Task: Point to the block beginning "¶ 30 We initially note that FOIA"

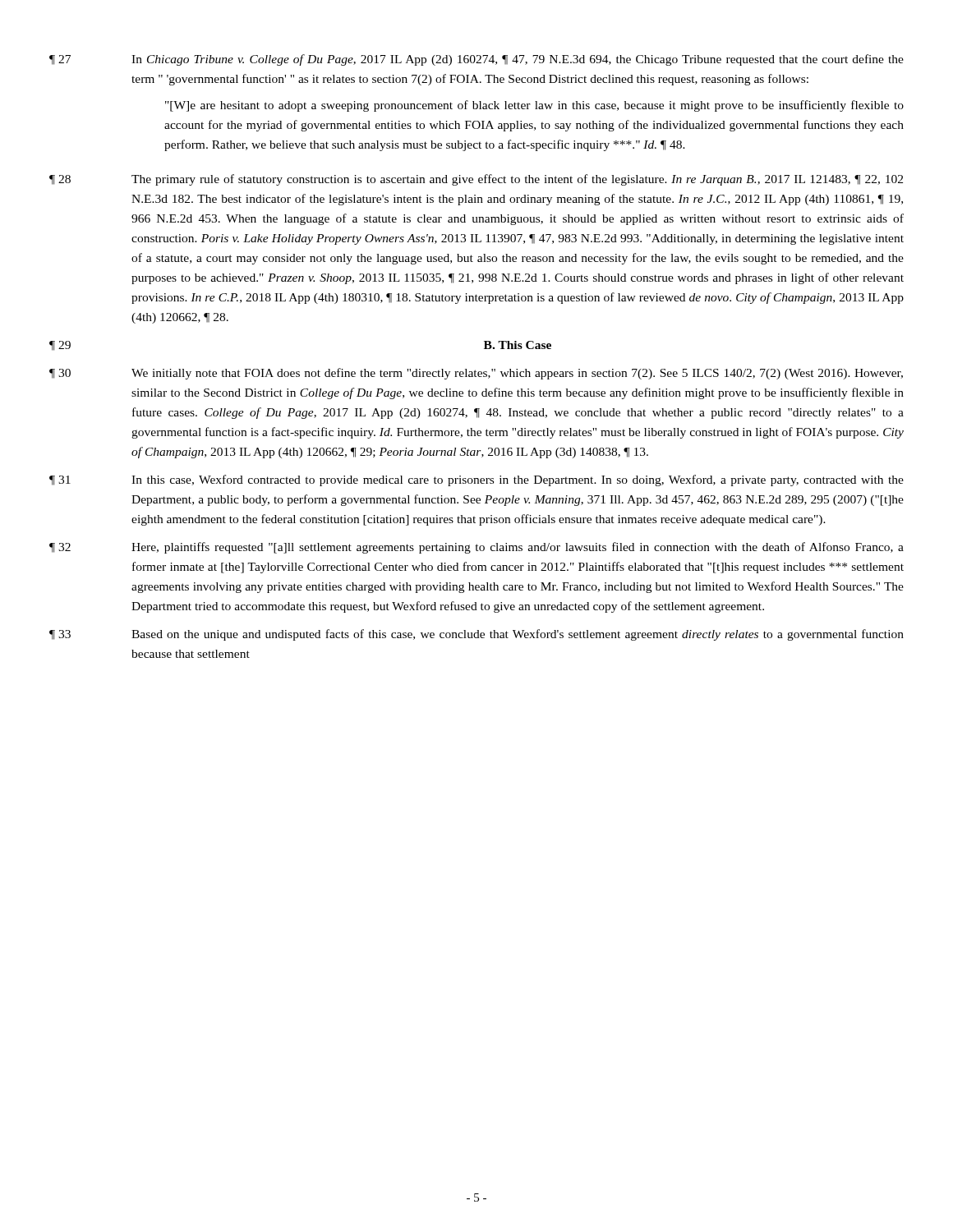Action: [476, 413]
